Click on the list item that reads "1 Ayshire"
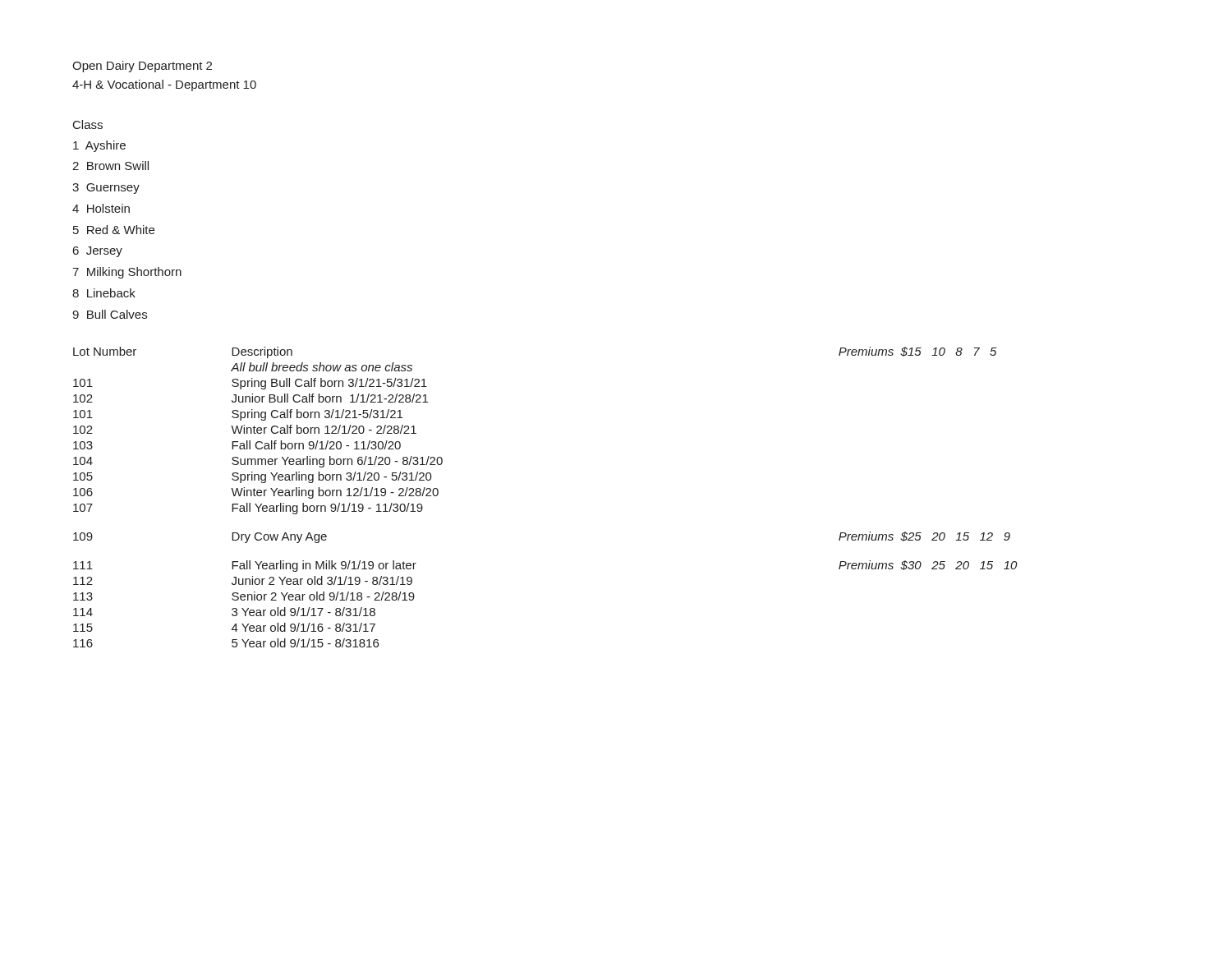1232x953 pixels. pos(99,145)
